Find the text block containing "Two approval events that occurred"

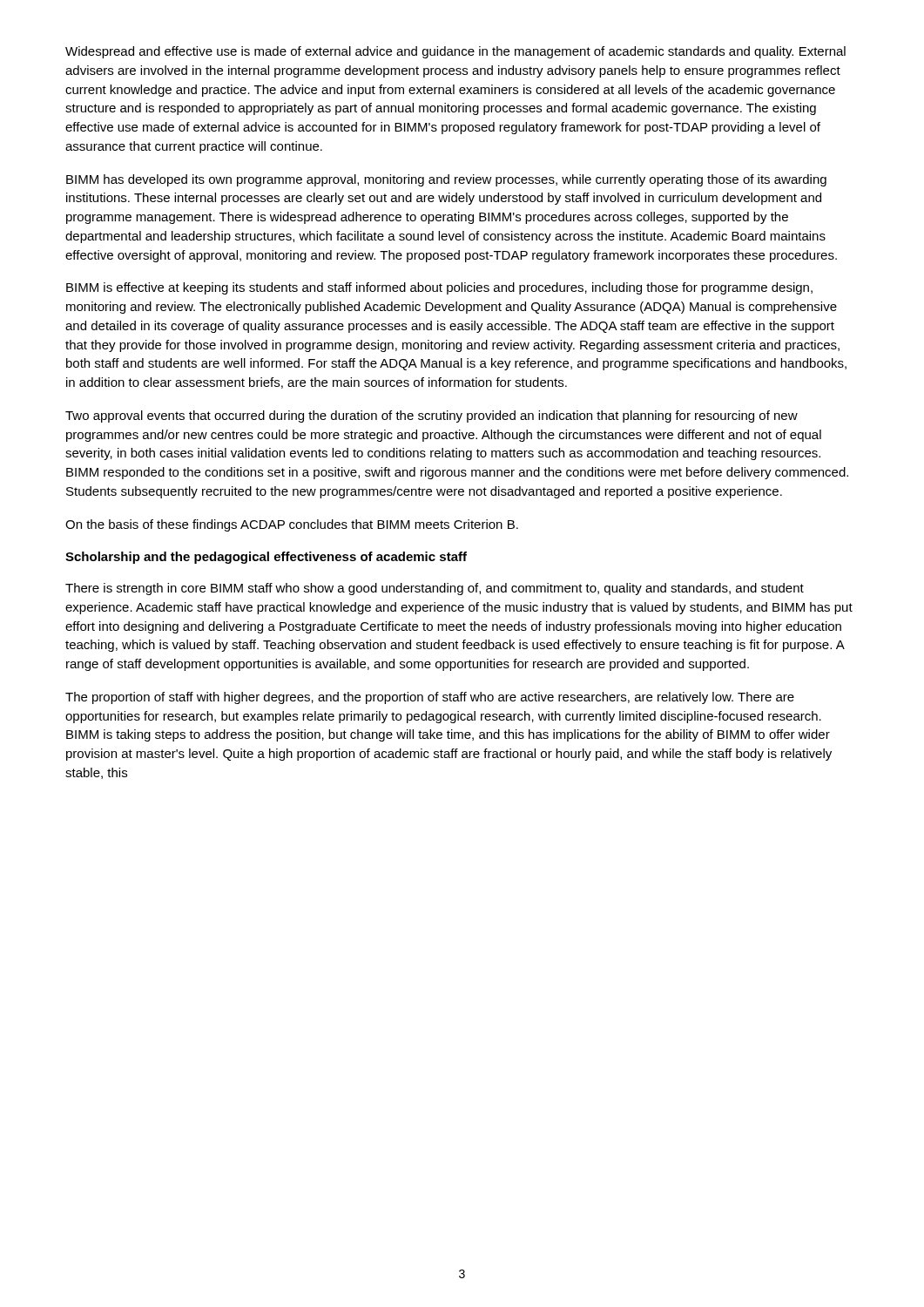[457, 453]
